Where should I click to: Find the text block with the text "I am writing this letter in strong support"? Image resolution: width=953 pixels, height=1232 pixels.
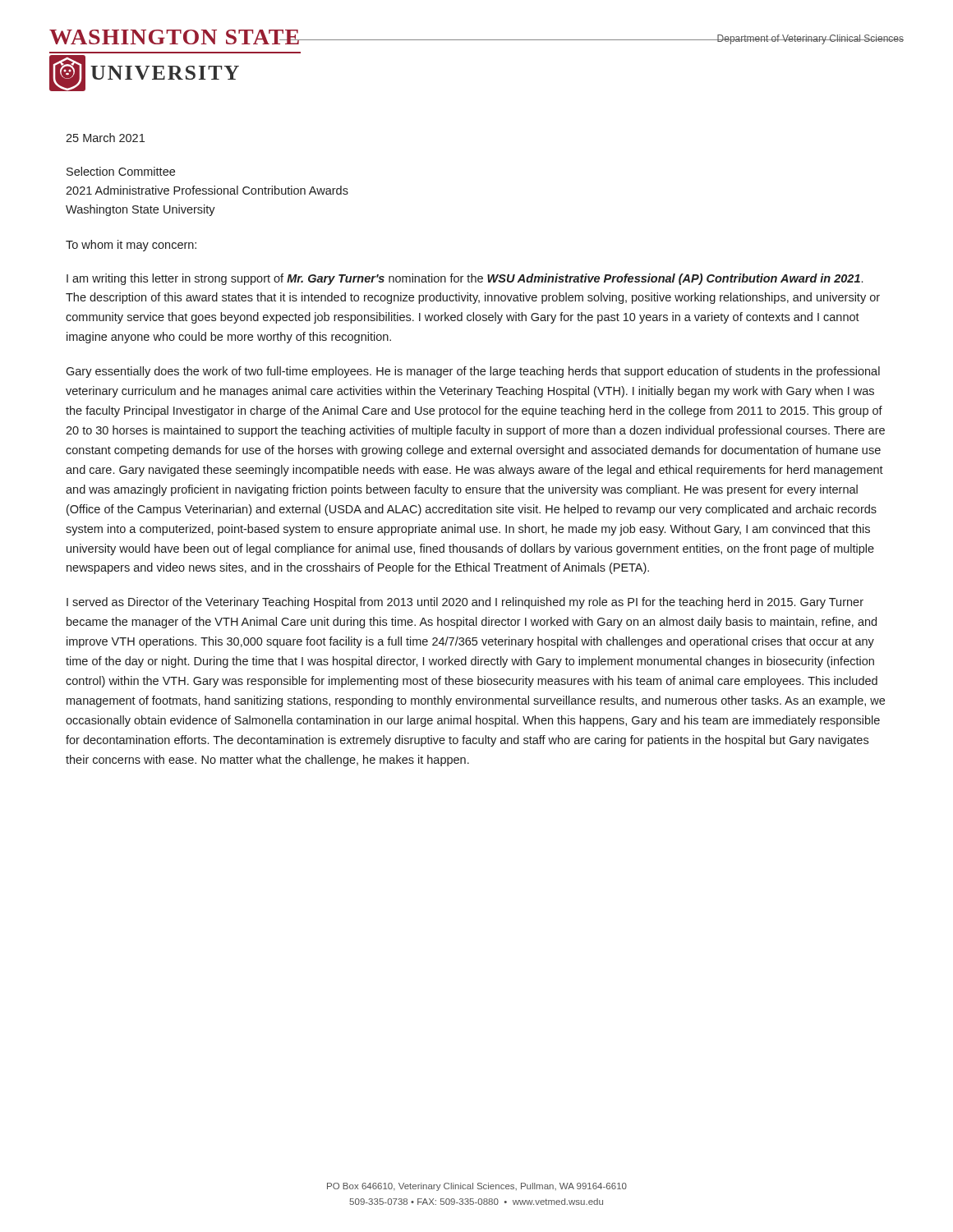click(x=473, y=308)
